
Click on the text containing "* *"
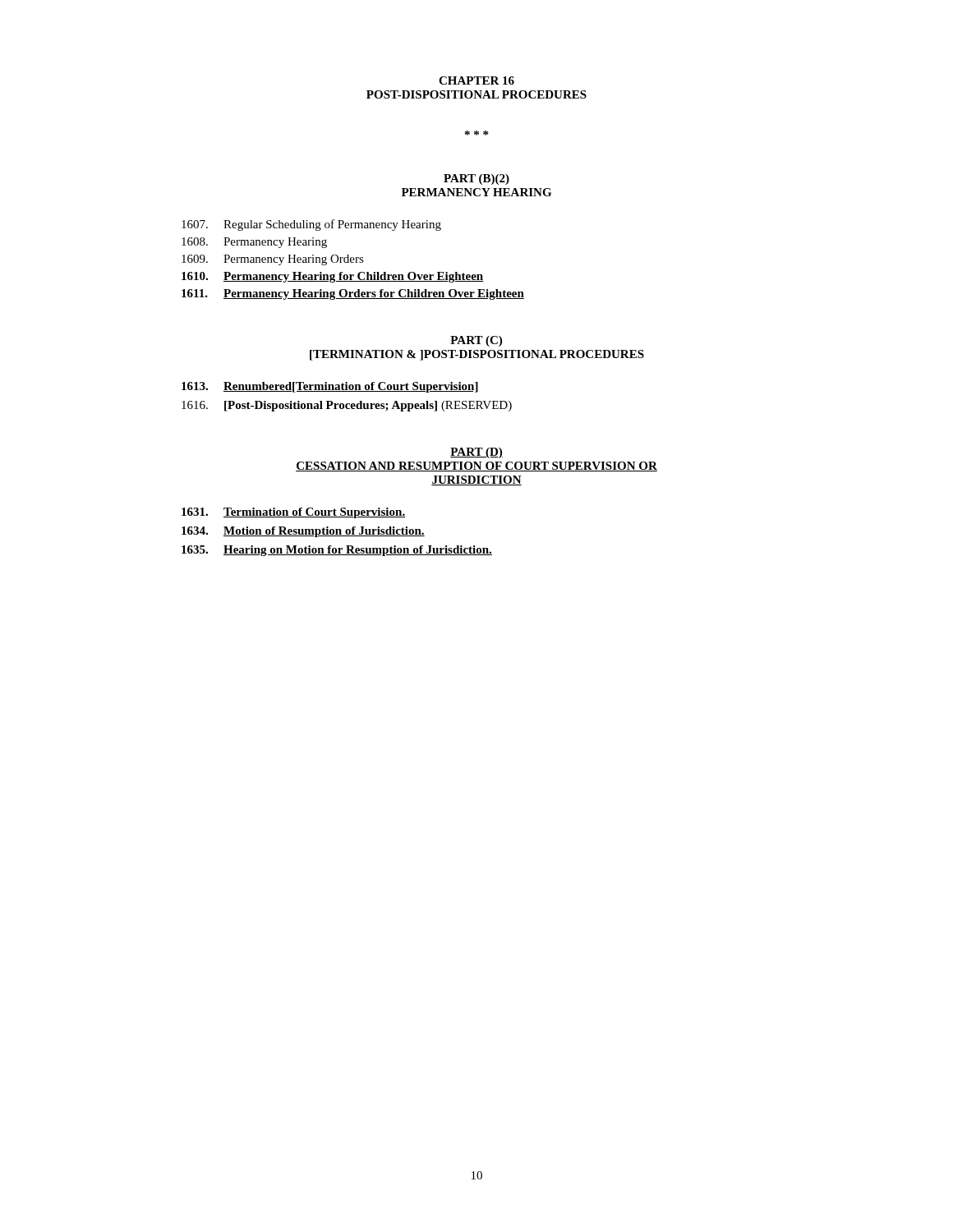click(476, 135)
